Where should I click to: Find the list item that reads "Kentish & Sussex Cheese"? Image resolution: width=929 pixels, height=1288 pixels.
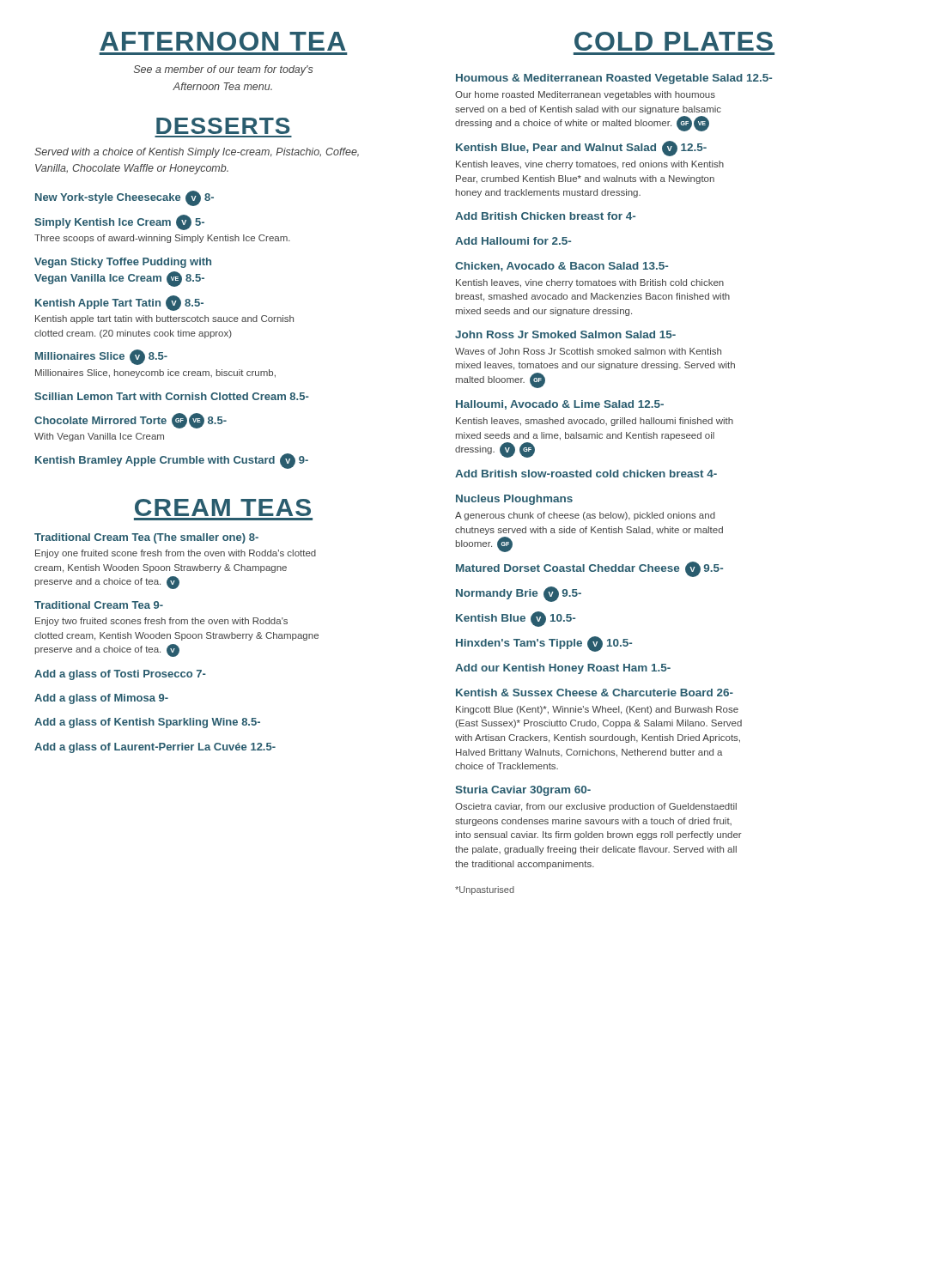tap(674, 730)
